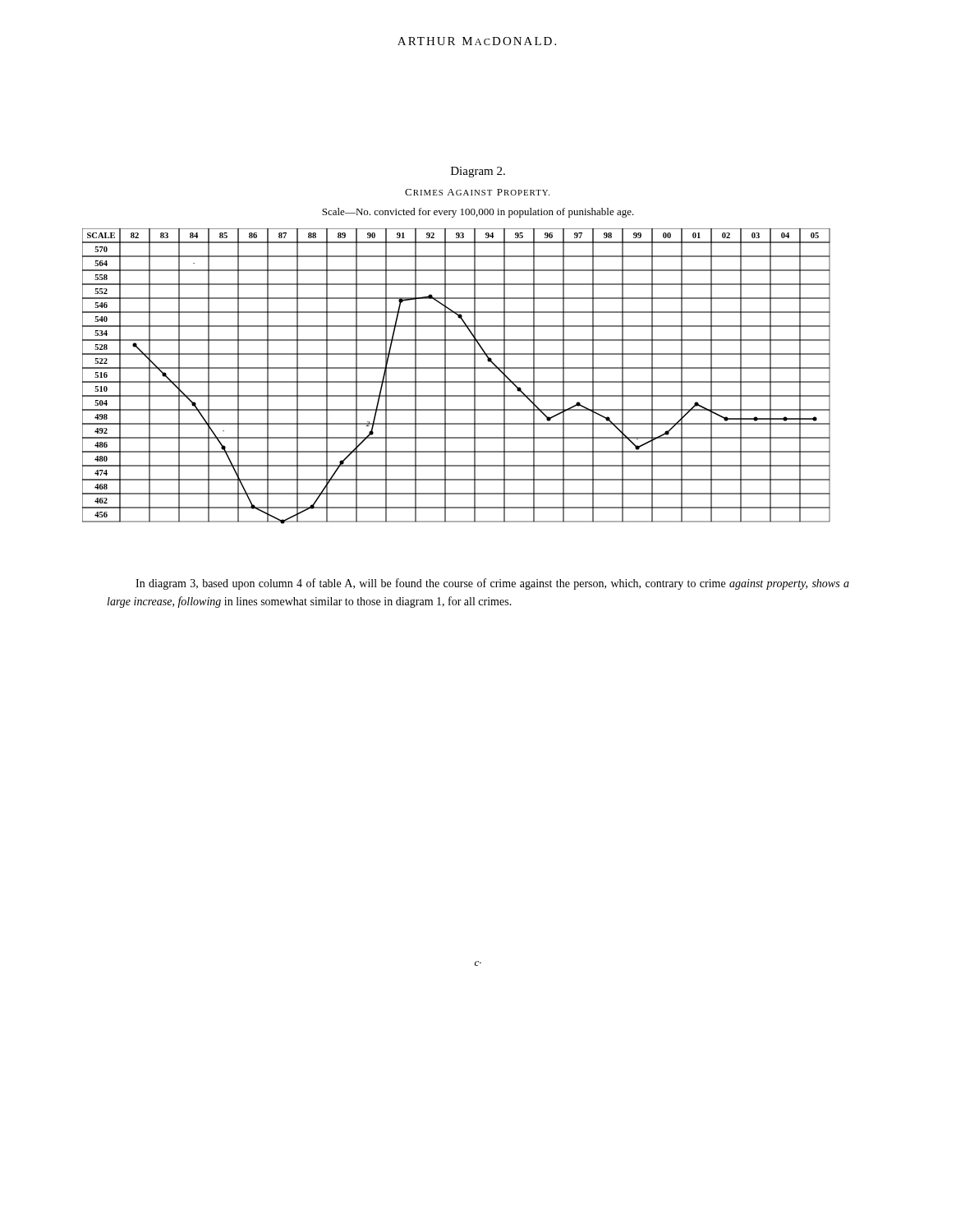Find "Diagram 2." on this page
The width and height of the screenshot is (956, 1232).
(x=478, y=171)
